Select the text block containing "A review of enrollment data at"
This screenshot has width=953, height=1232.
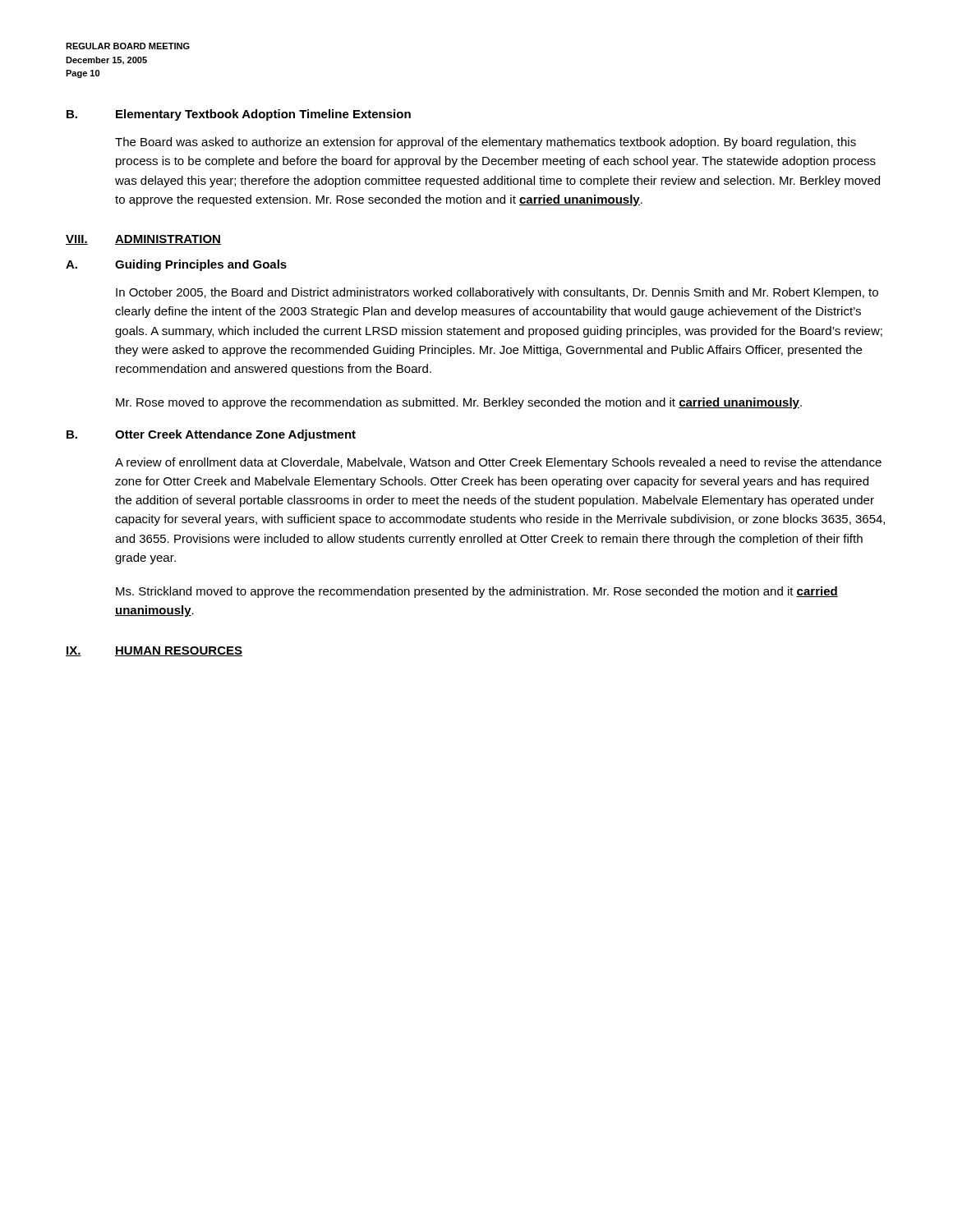(x=501, y=509)
